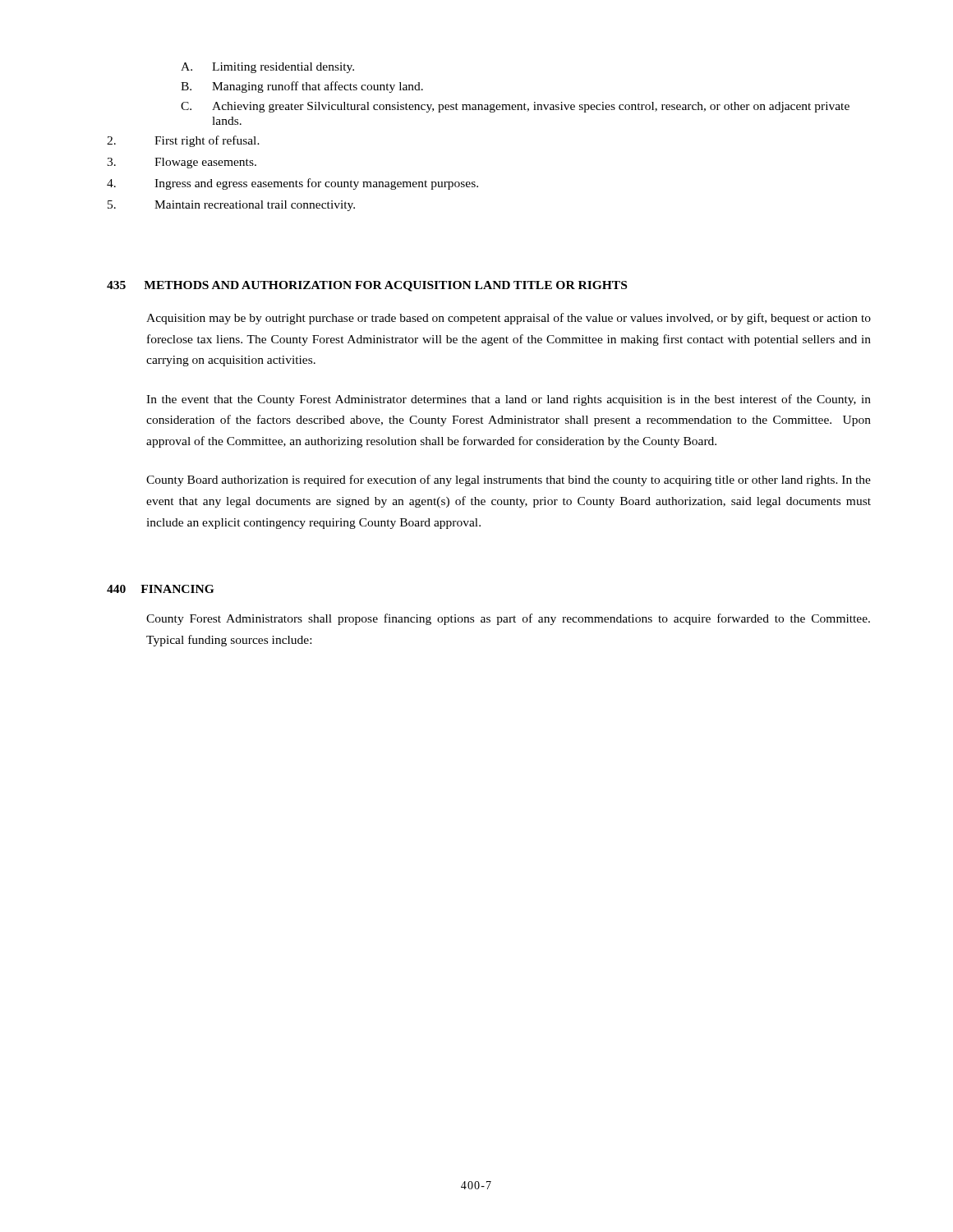Where is the passage that starts "C. Achieving greater Silvicultural consistency,"?
The height and width of the screenshot is (1232, 953).
coord(526,113)
